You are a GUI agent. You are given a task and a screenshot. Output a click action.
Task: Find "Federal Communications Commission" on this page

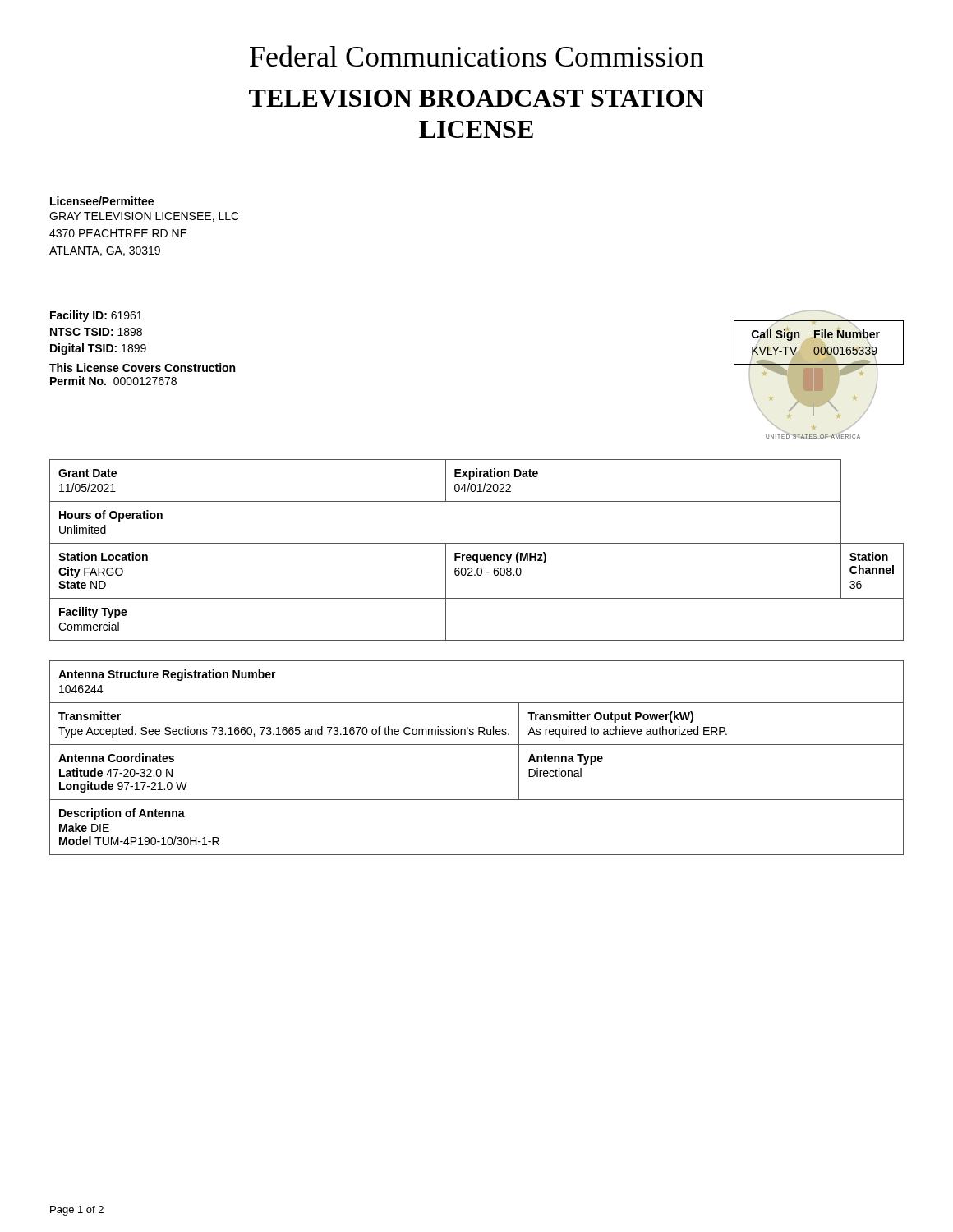pos(476,57)
